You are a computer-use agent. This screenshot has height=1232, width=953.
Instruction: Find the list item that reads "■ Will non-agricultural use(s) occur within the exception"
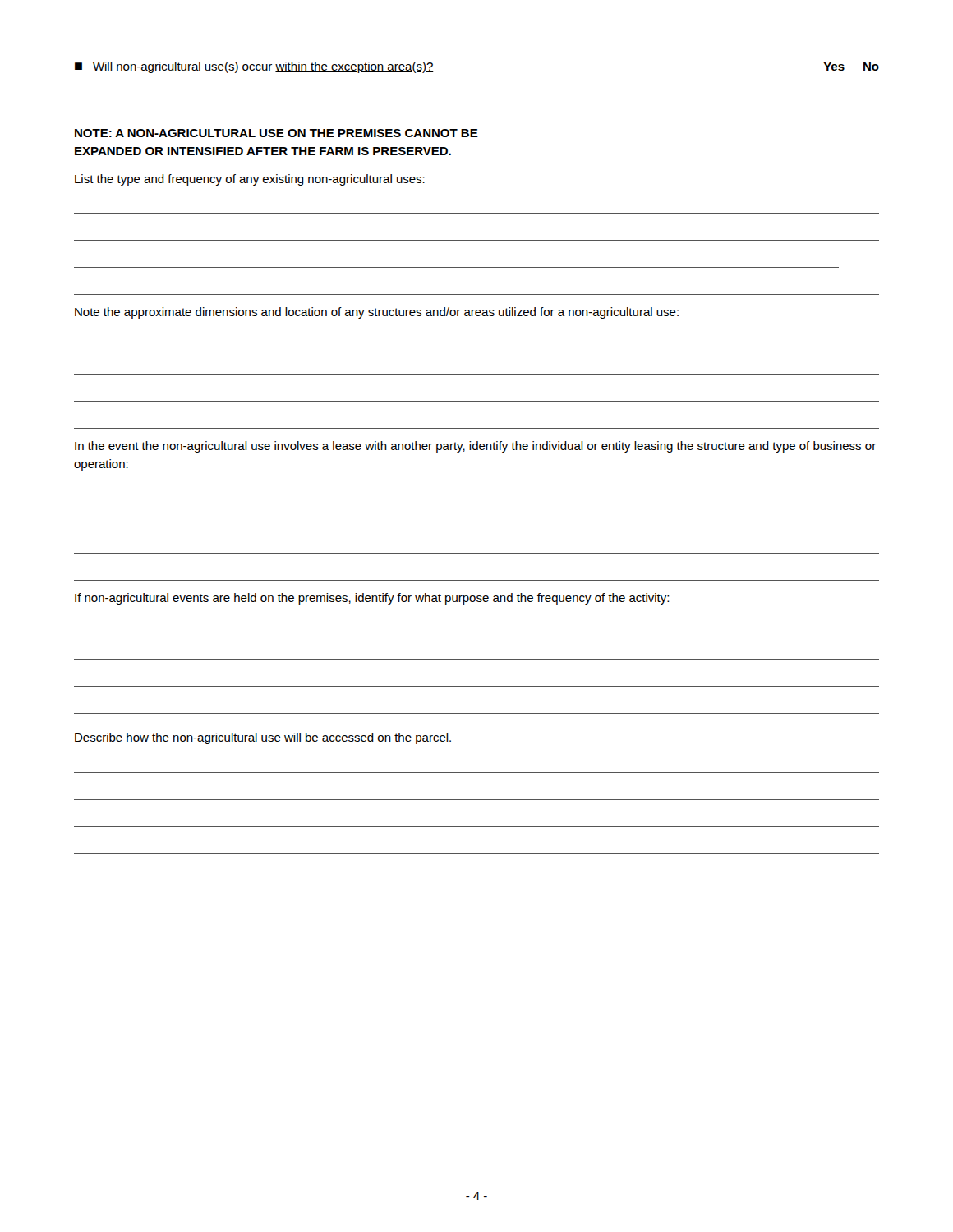pos(257,67)
